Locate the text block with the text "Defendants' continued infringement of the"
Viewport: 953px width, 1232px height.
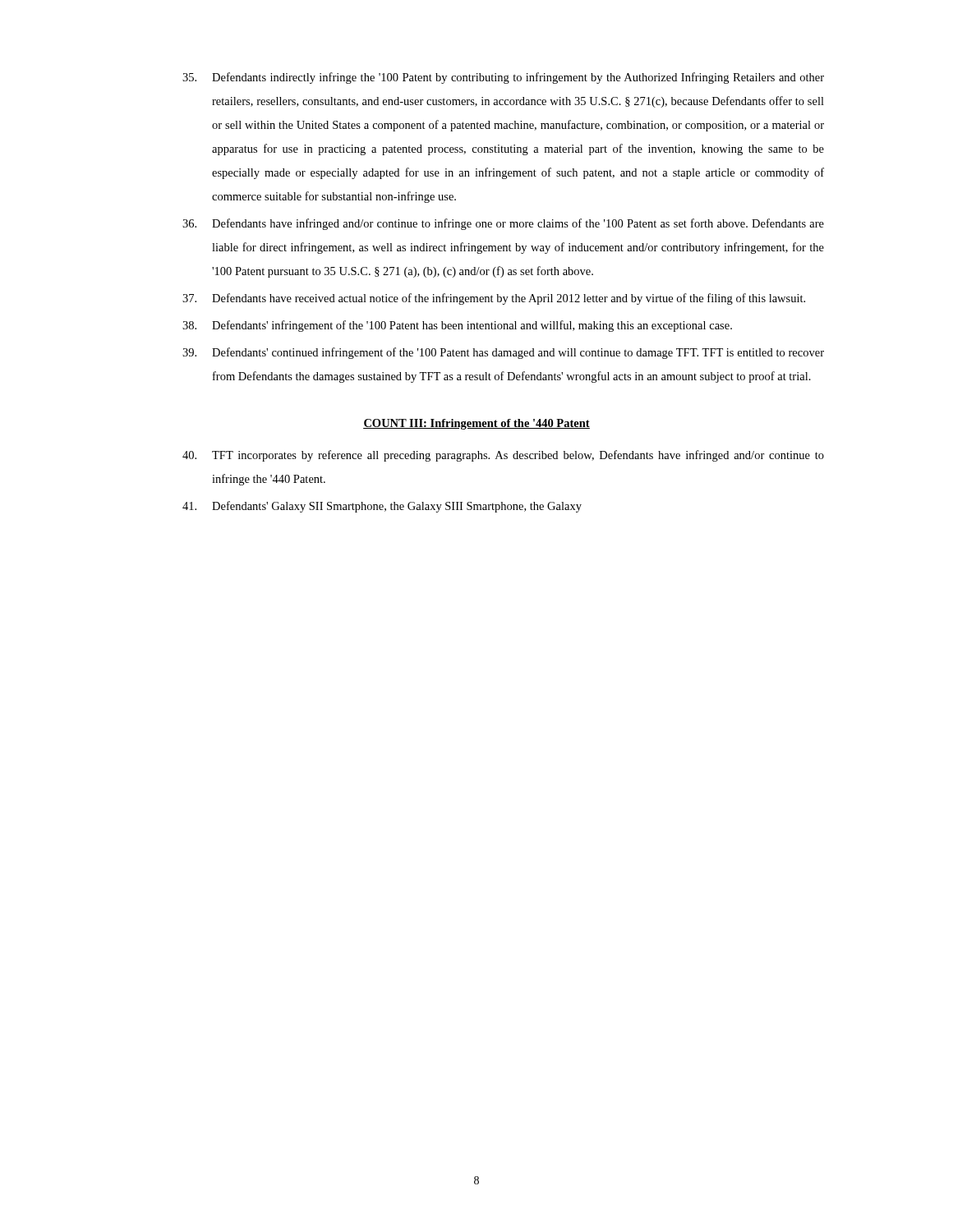(476, 365)
